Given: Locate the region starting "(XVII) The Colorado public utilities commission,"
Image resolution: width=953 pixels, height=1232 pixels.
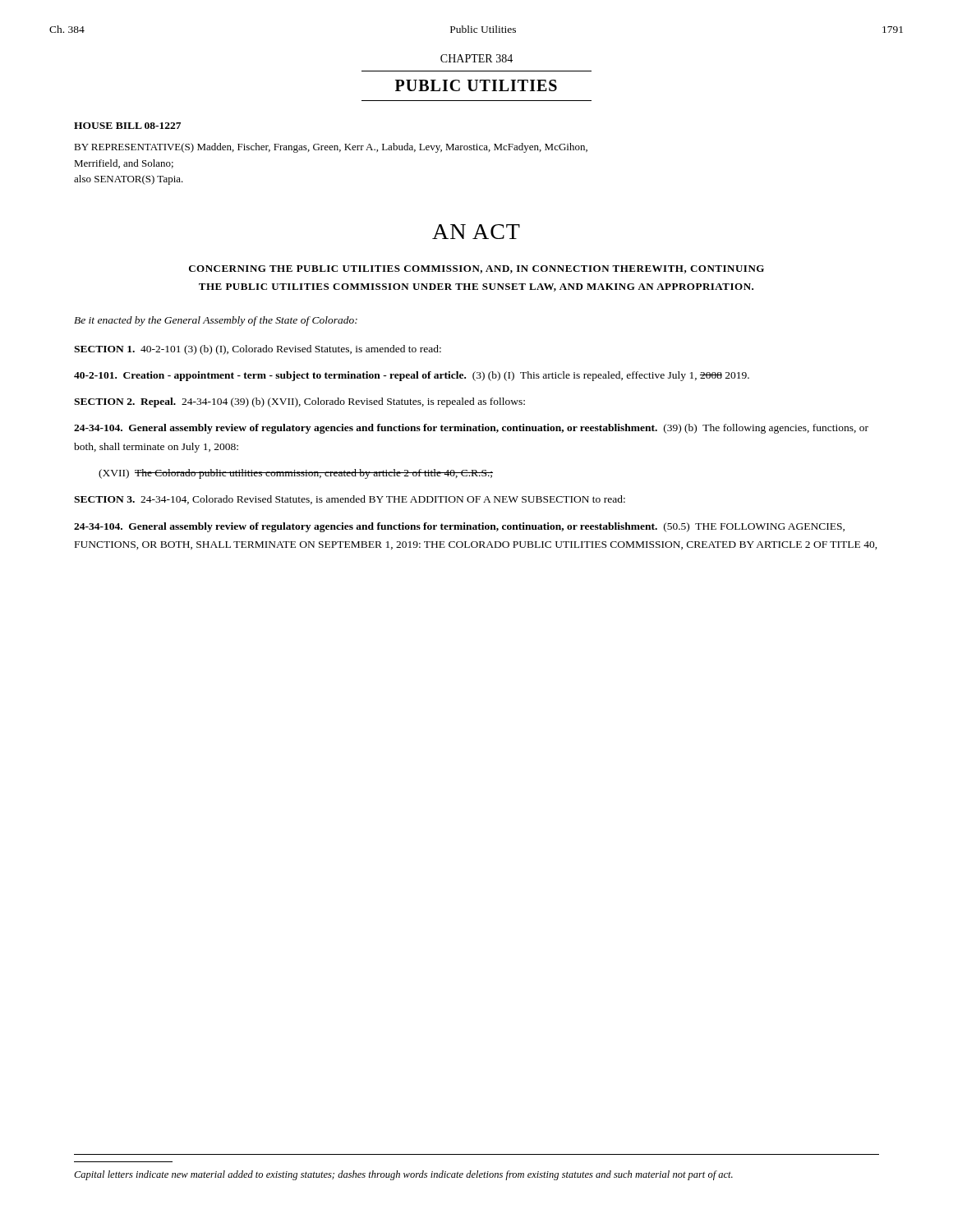Looking at the screenshot, I should pos(489,473).
